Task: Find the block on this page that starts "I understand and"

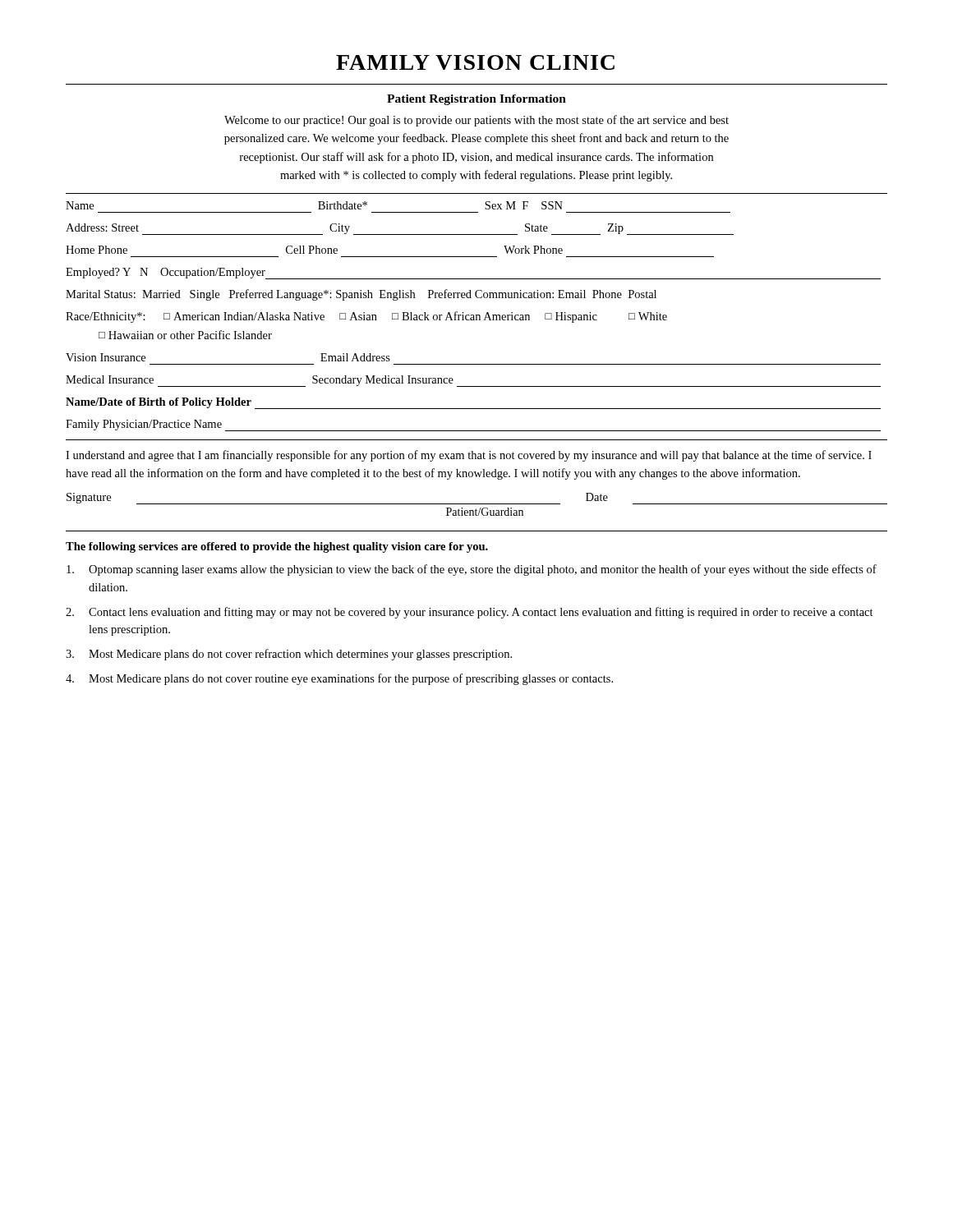Action: (x=476, y=465)
